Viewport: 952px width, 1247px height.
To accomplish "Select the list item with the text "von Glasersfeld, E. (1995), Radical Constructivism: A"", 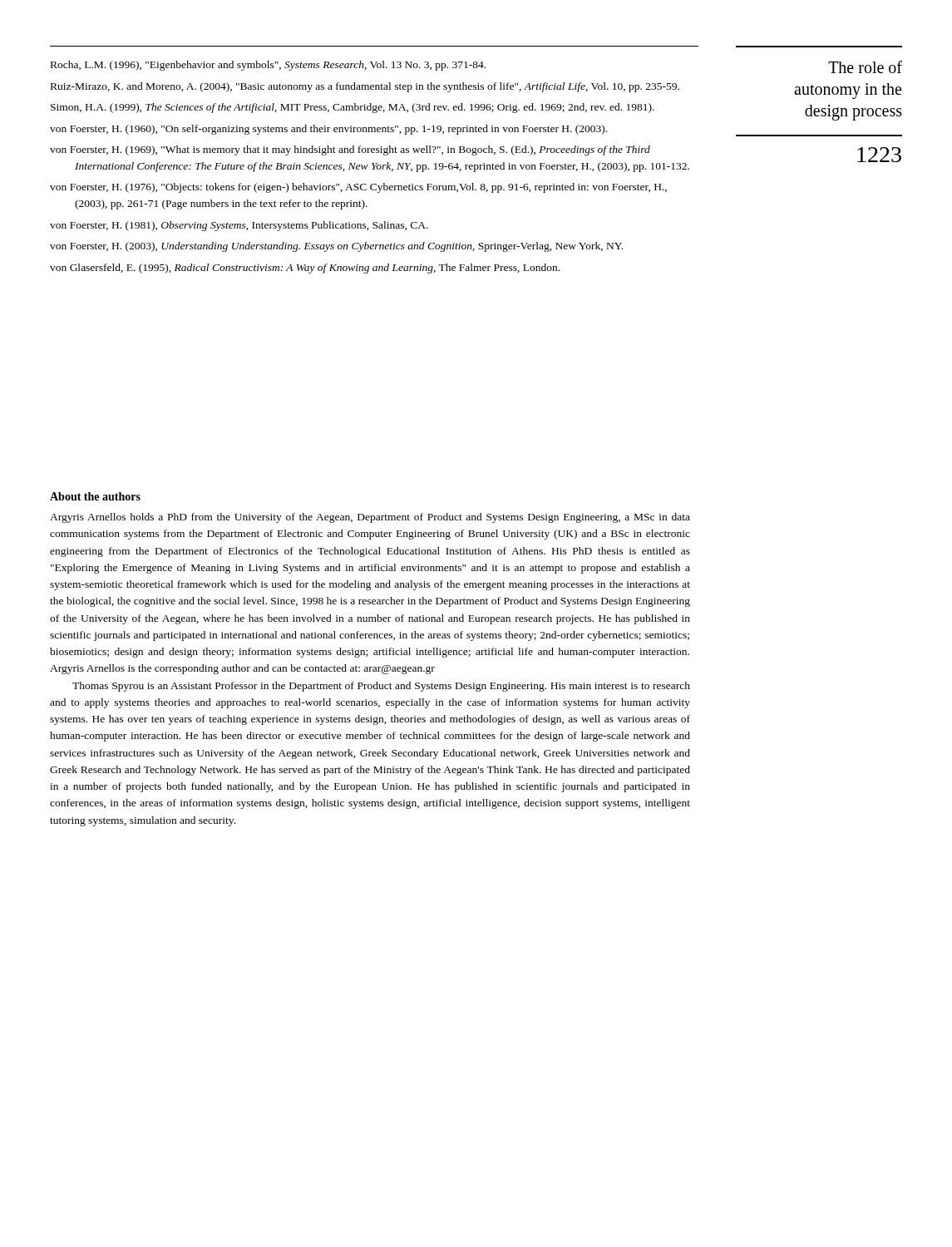I will click(x=305, y=267).
